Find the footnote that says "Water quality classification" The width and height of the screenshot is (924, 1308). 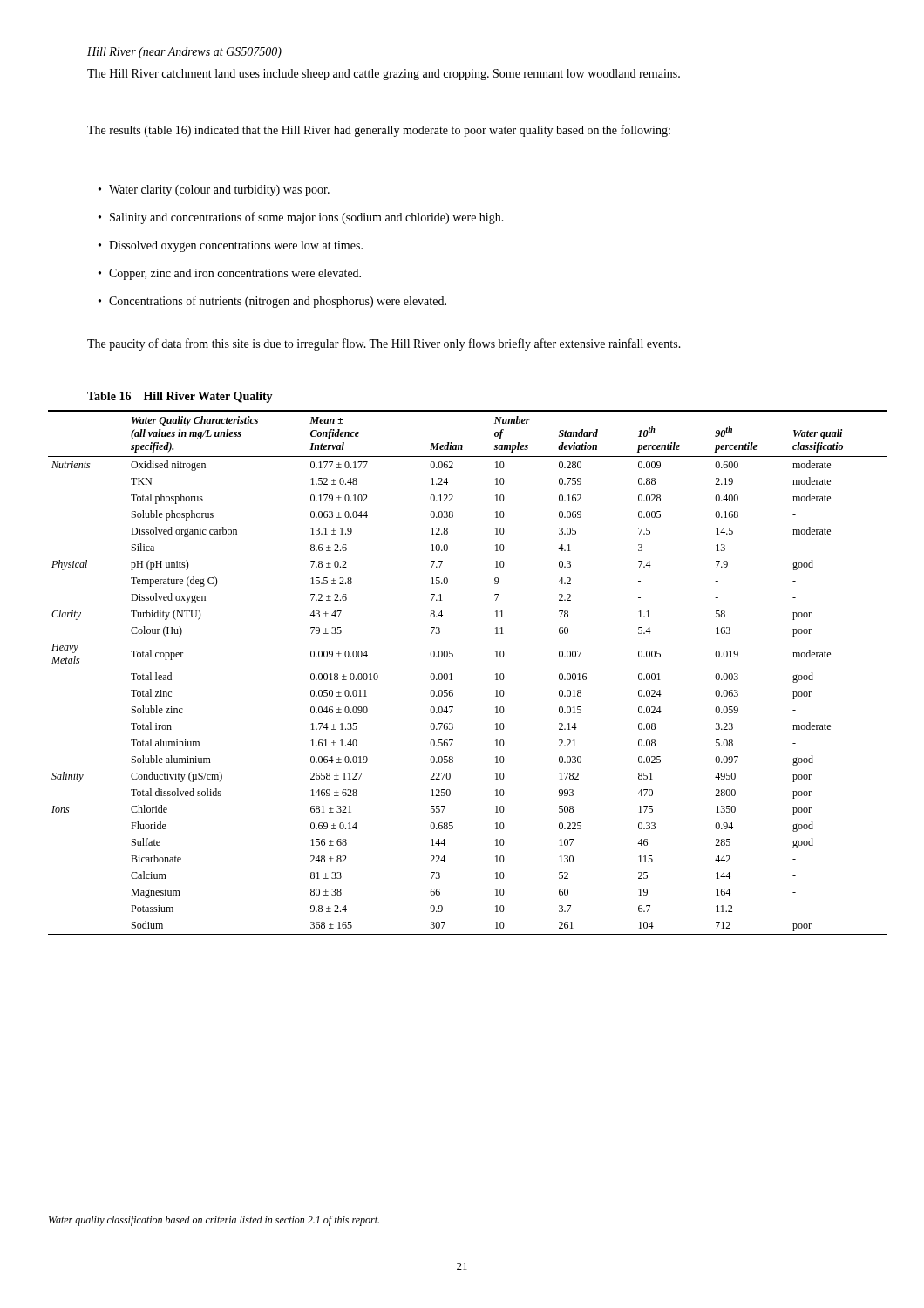214,1220
